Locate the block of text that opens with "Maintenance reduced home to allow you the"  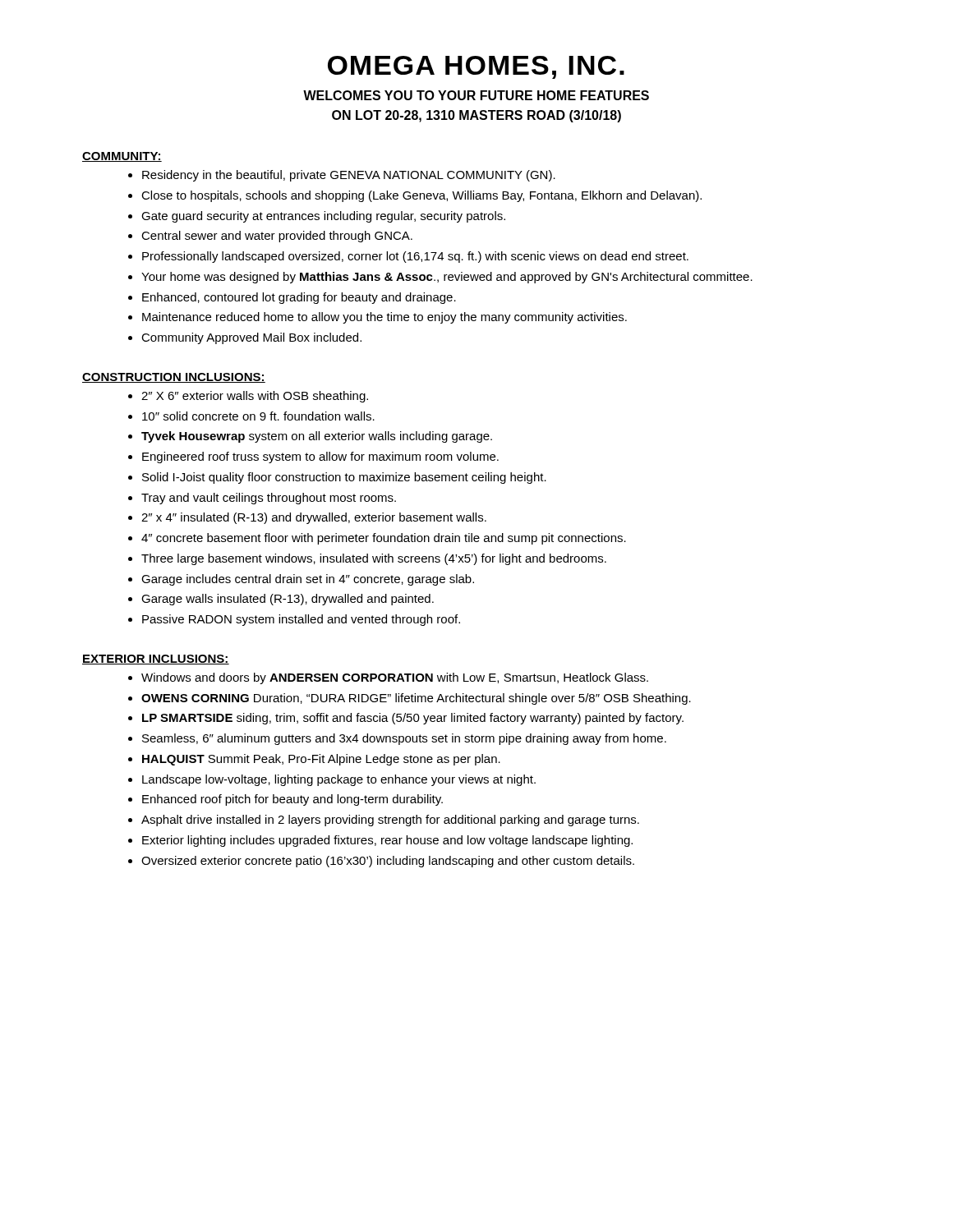[x=384, y=317]
